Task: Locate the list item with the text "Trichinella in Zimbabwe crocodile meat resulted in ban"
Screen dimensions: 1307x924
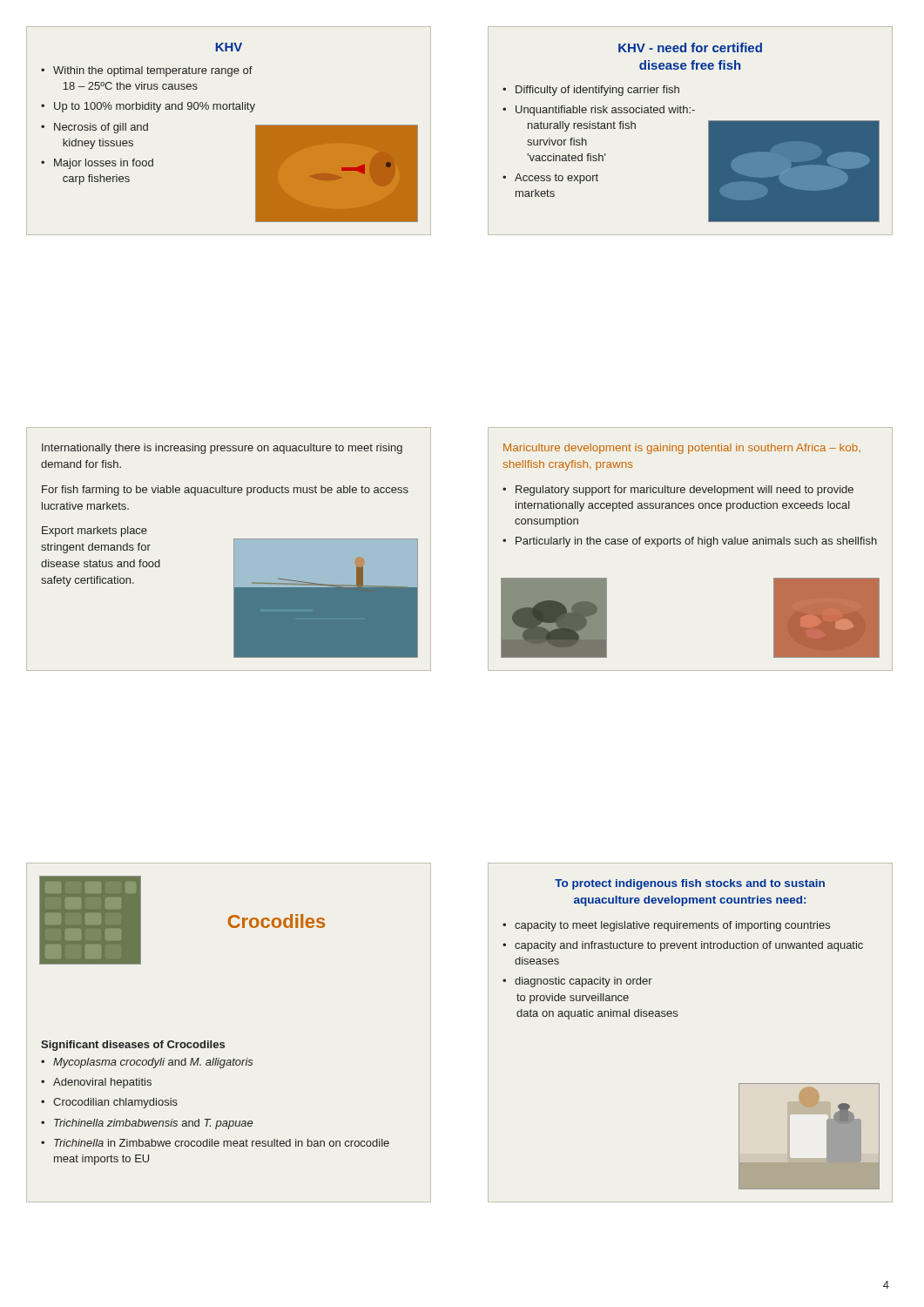Action: (221, 1150)
